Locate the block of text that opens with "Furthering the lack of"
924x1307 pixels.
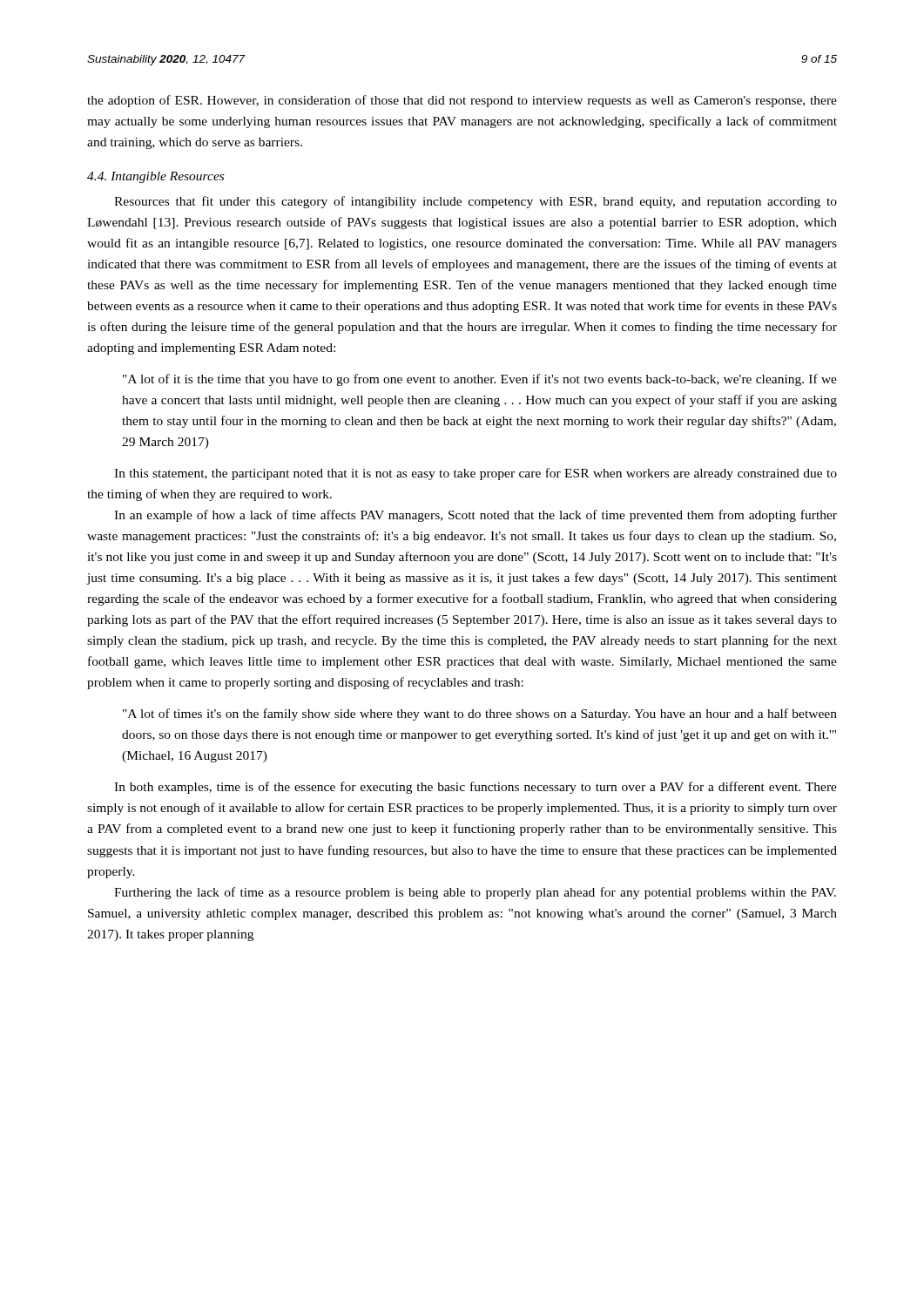462,913
